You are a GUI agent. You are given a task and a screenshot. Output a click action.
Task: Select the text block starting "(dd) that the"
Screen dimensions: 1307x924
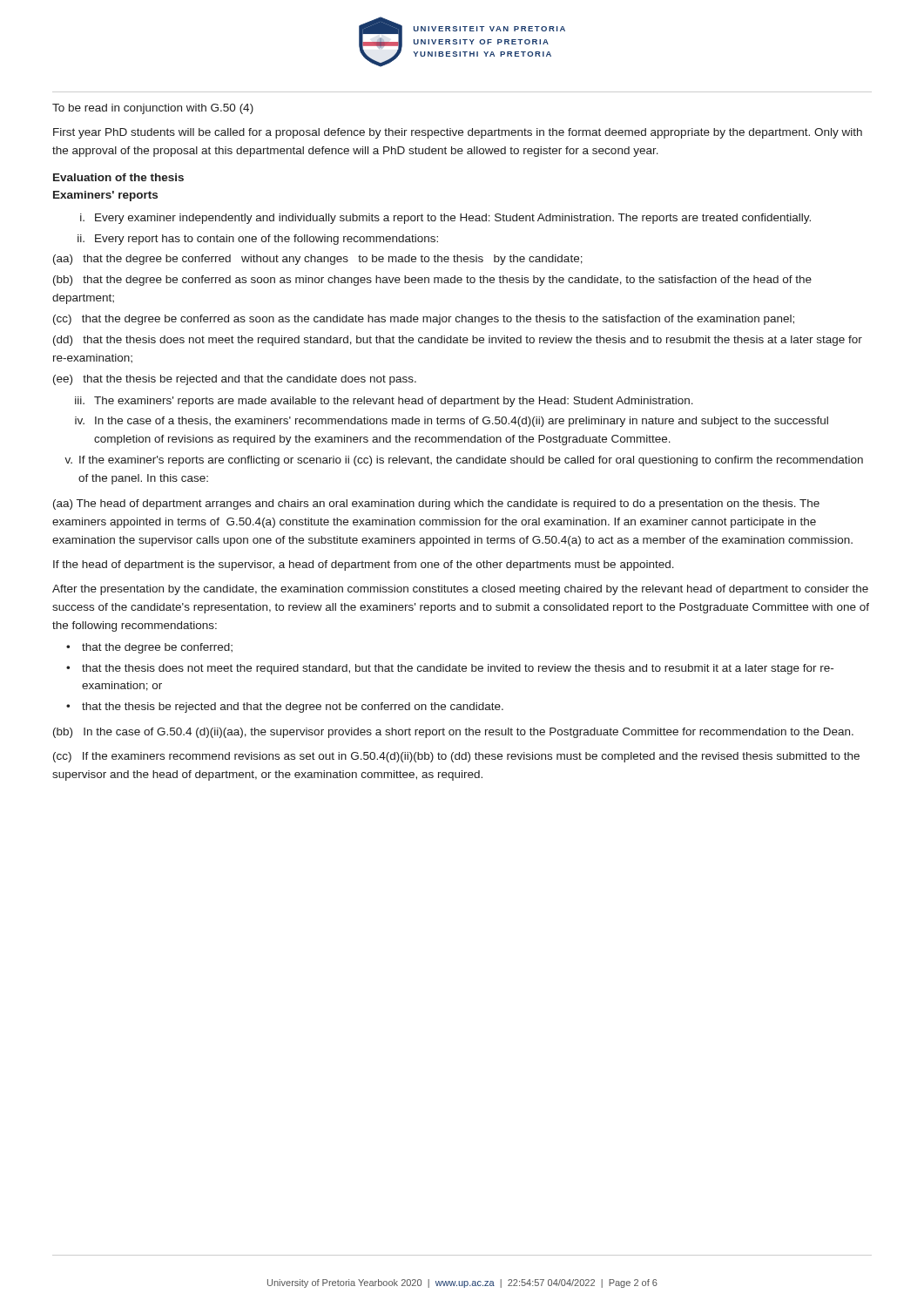pyautogui.click(x=457, y=348)
